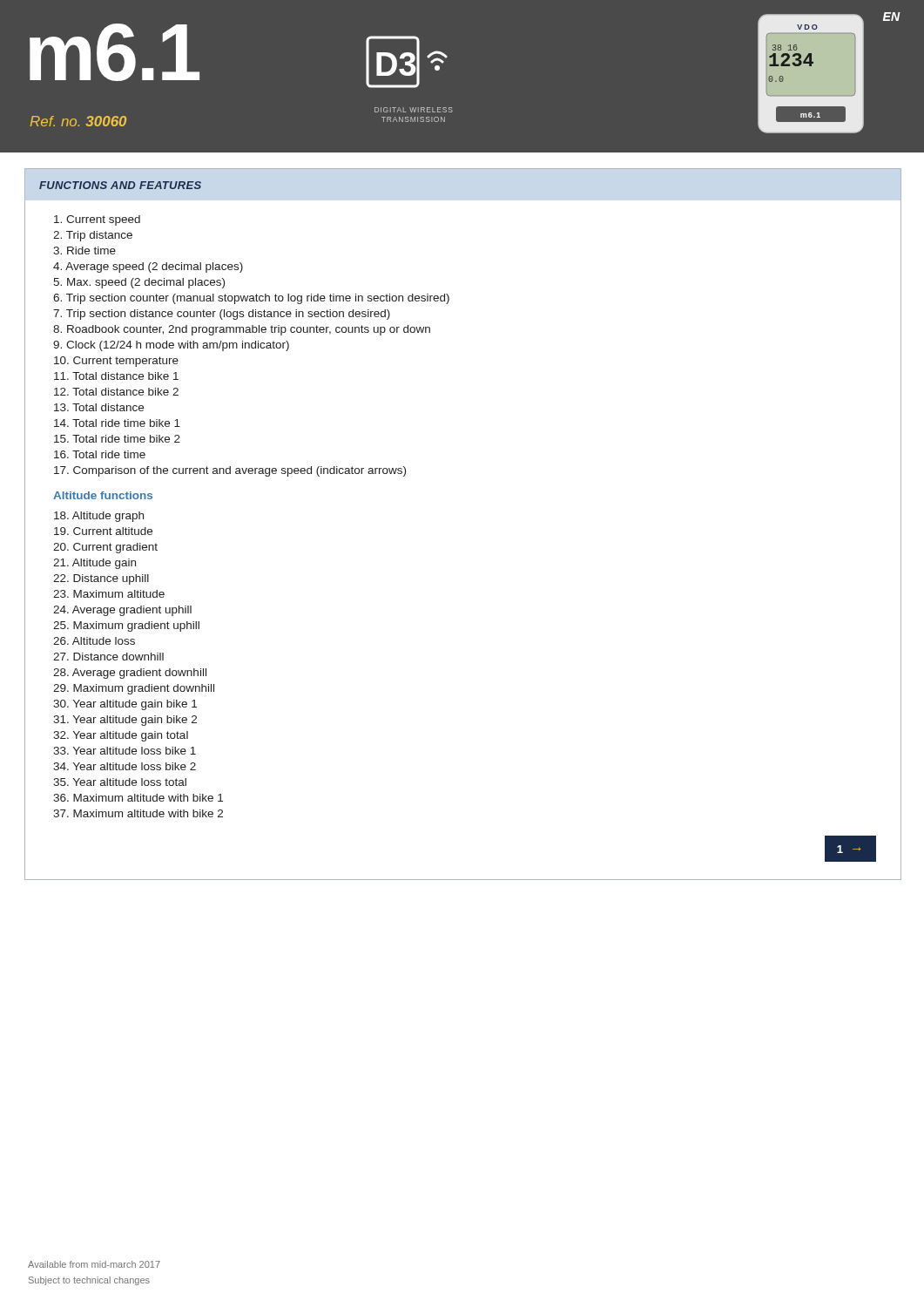Select the list item that reads "26. Altitude loss"

(x=94, y=641)
